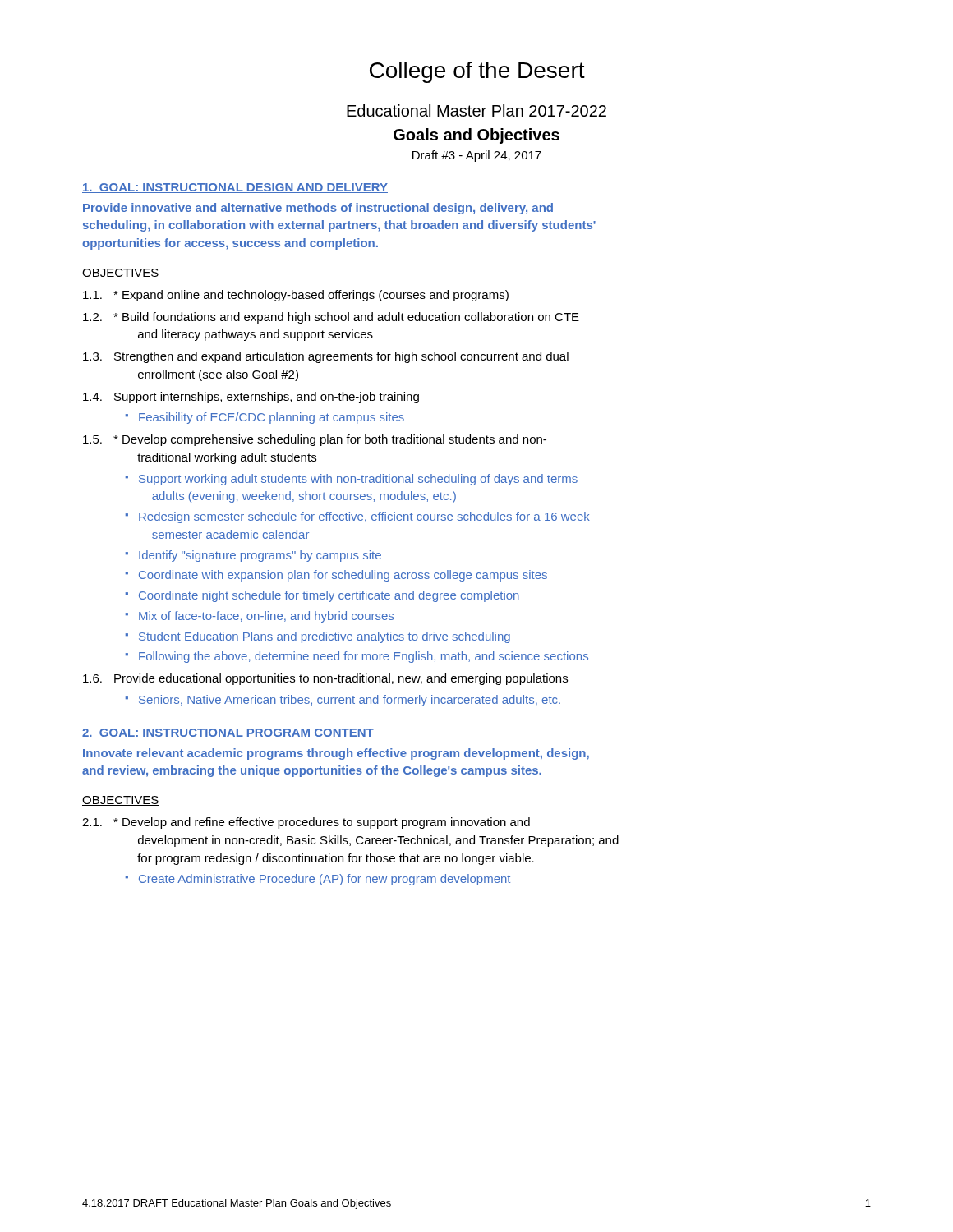The height and width of the screenshot is (1232, 953).
Task: Locate the list item that says "2. * Build foundations and expand"
Action: (476, 325)
